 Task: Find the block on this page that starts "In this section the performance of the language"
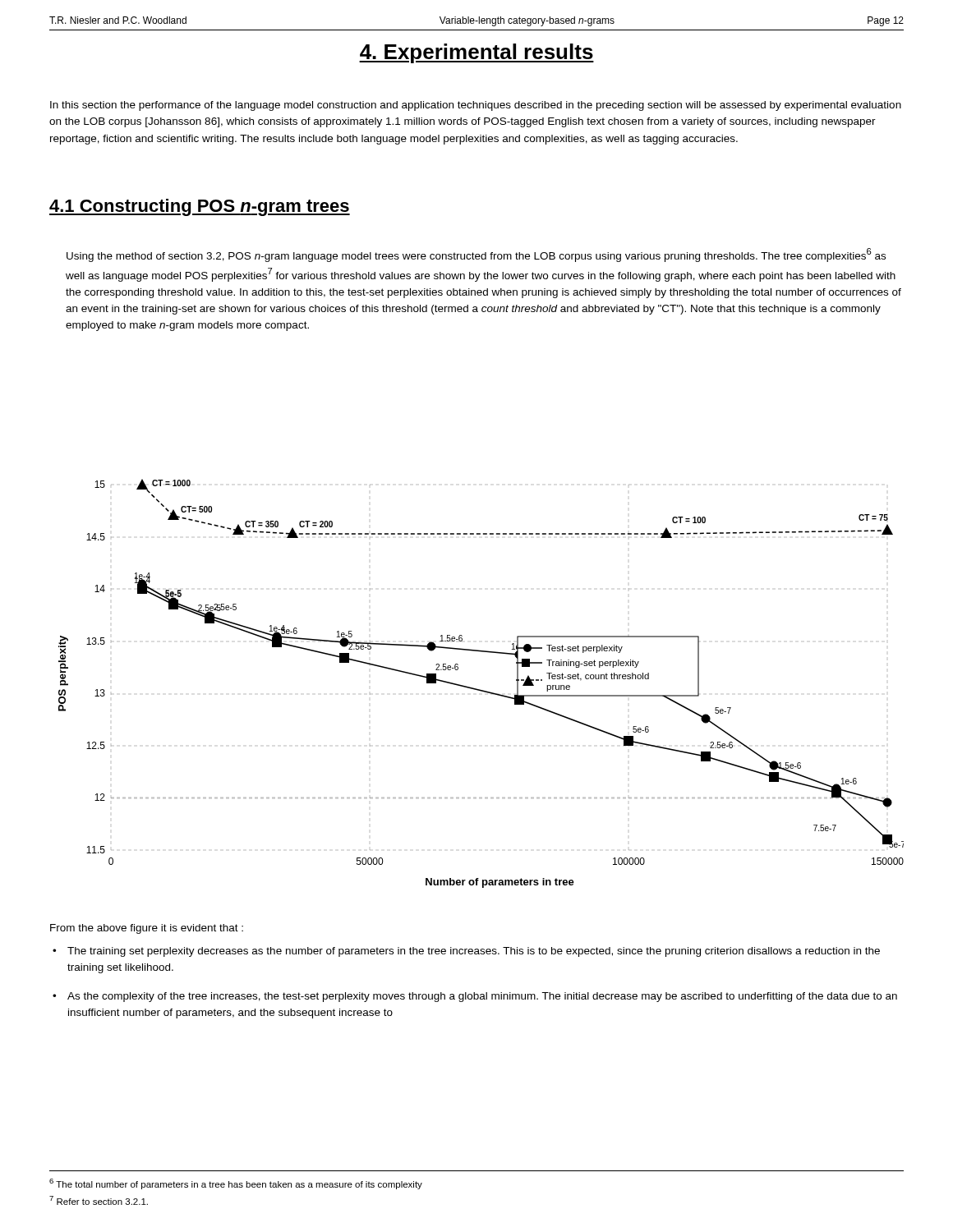click(x=475, y=121)
